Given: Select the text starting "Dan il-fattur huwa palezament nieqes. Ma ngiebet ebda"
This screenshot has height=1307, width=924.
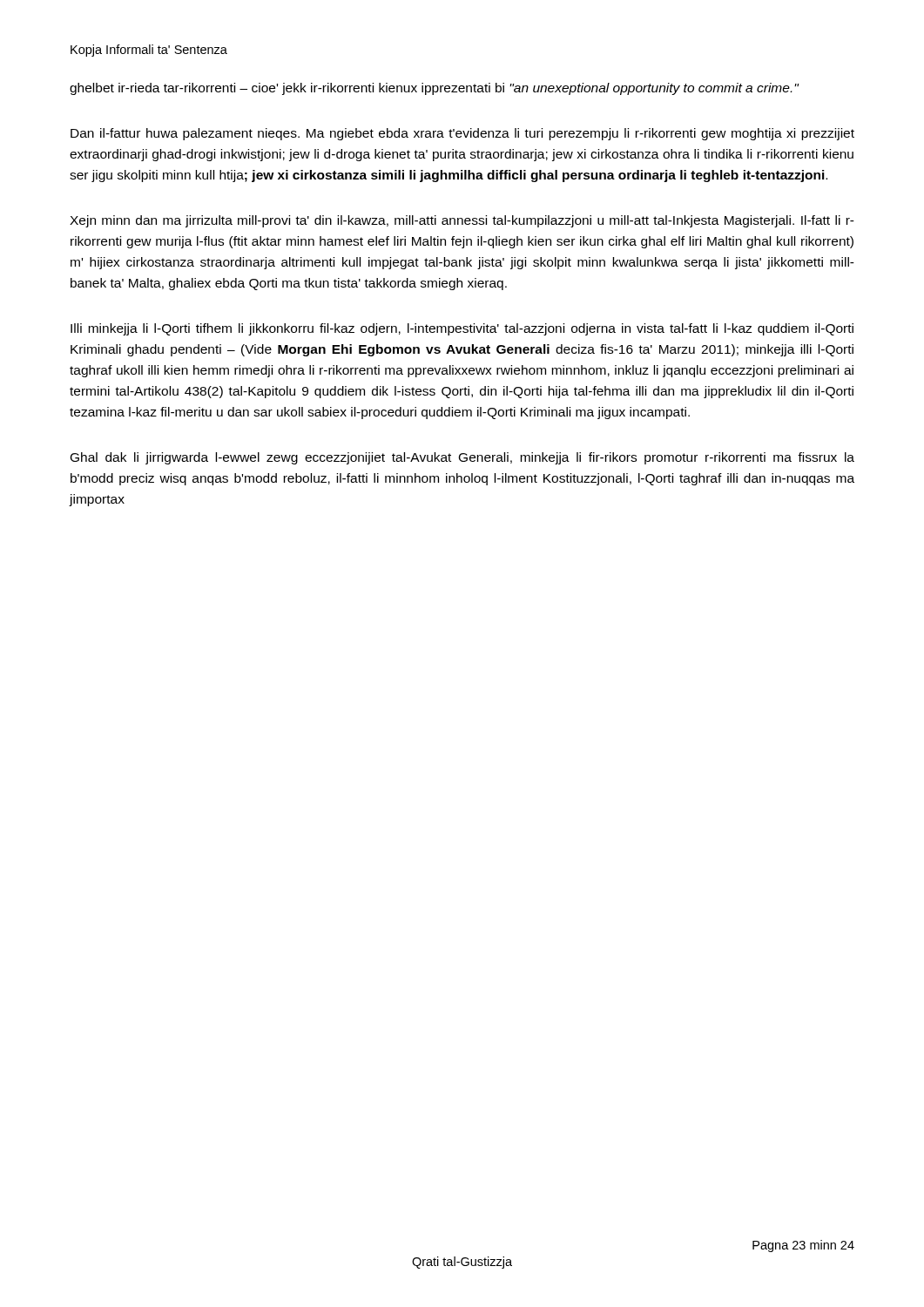Looking at the screenshot, I should coord(462,154).
